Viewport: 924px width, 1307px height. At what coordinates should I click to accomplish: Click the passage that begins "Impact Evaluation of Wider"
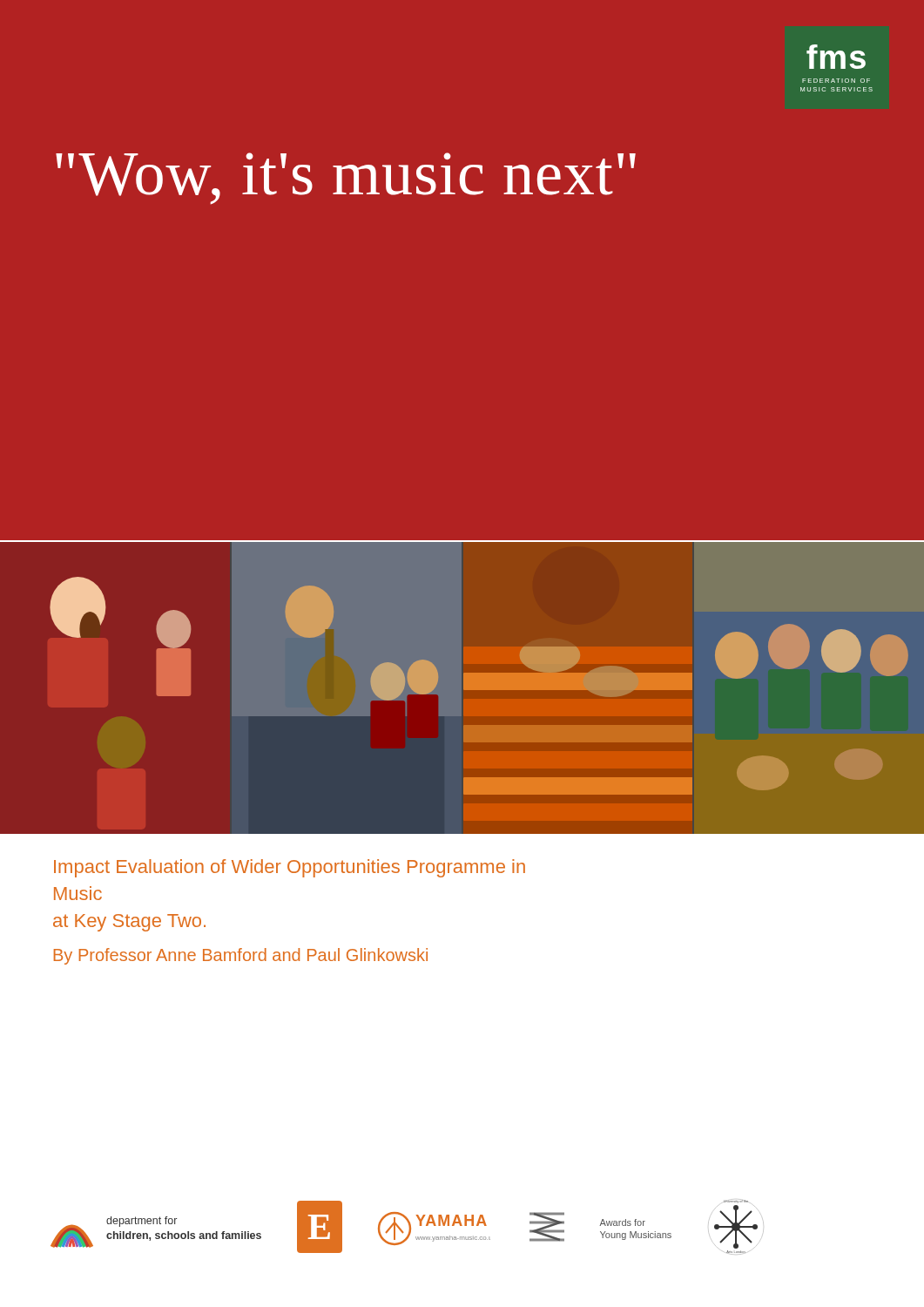click(290, 868)
